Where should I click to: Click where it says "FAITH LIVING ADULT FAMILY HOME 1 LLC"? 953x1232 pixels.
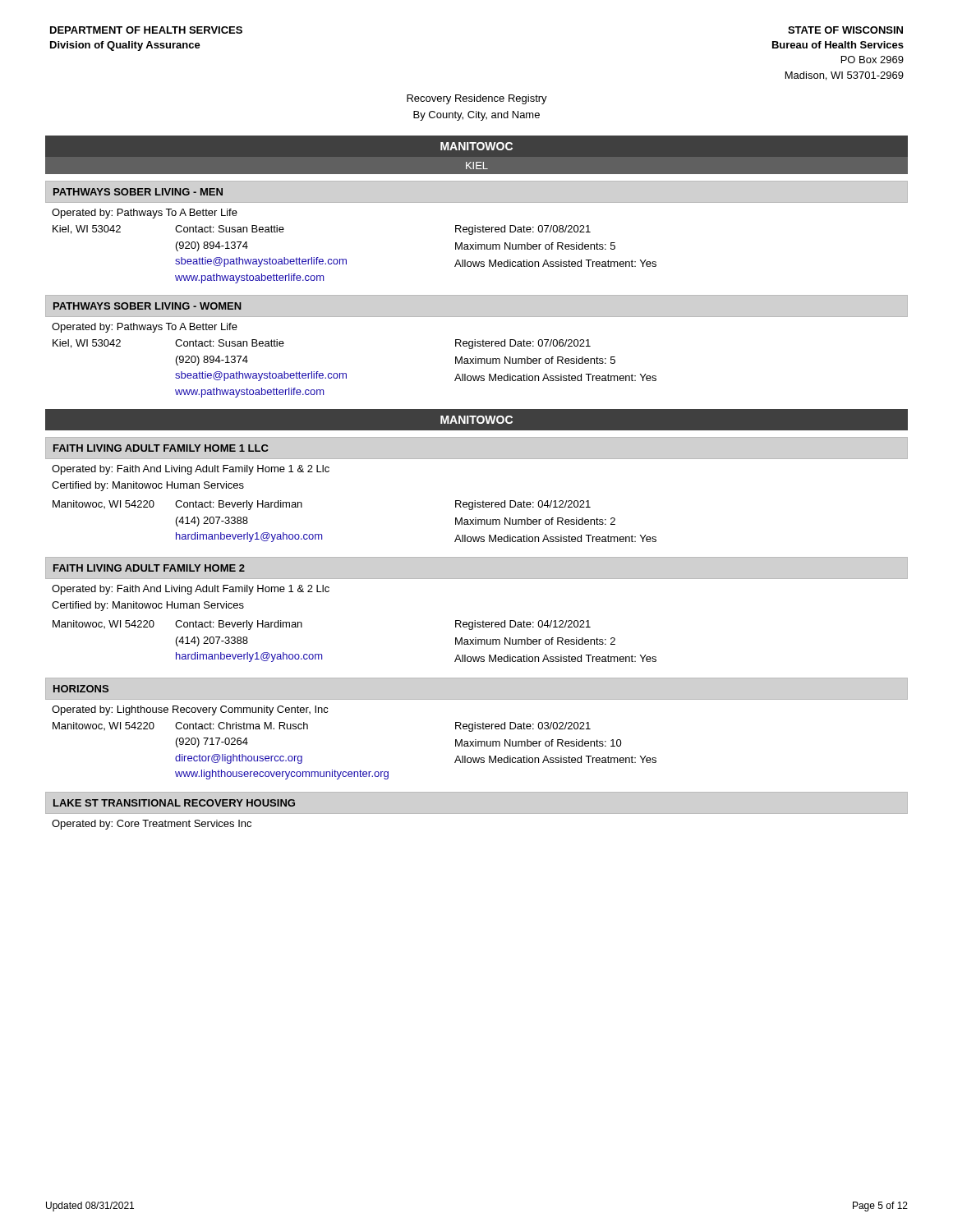pyautogui.click(x=161, y=448)
